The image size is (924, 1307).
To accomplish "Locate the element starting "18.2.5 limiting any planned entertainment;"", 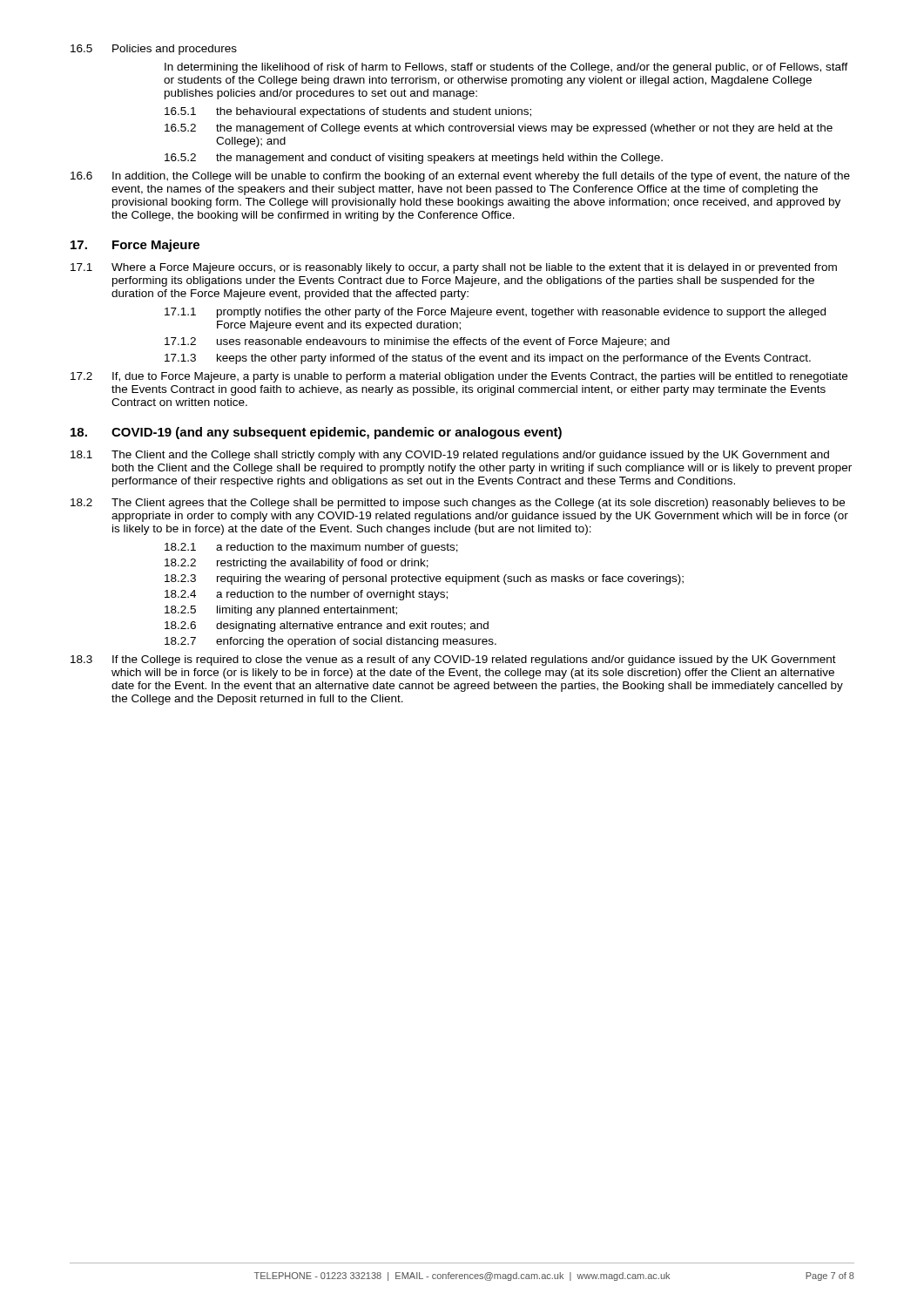I will pos(281,611).
